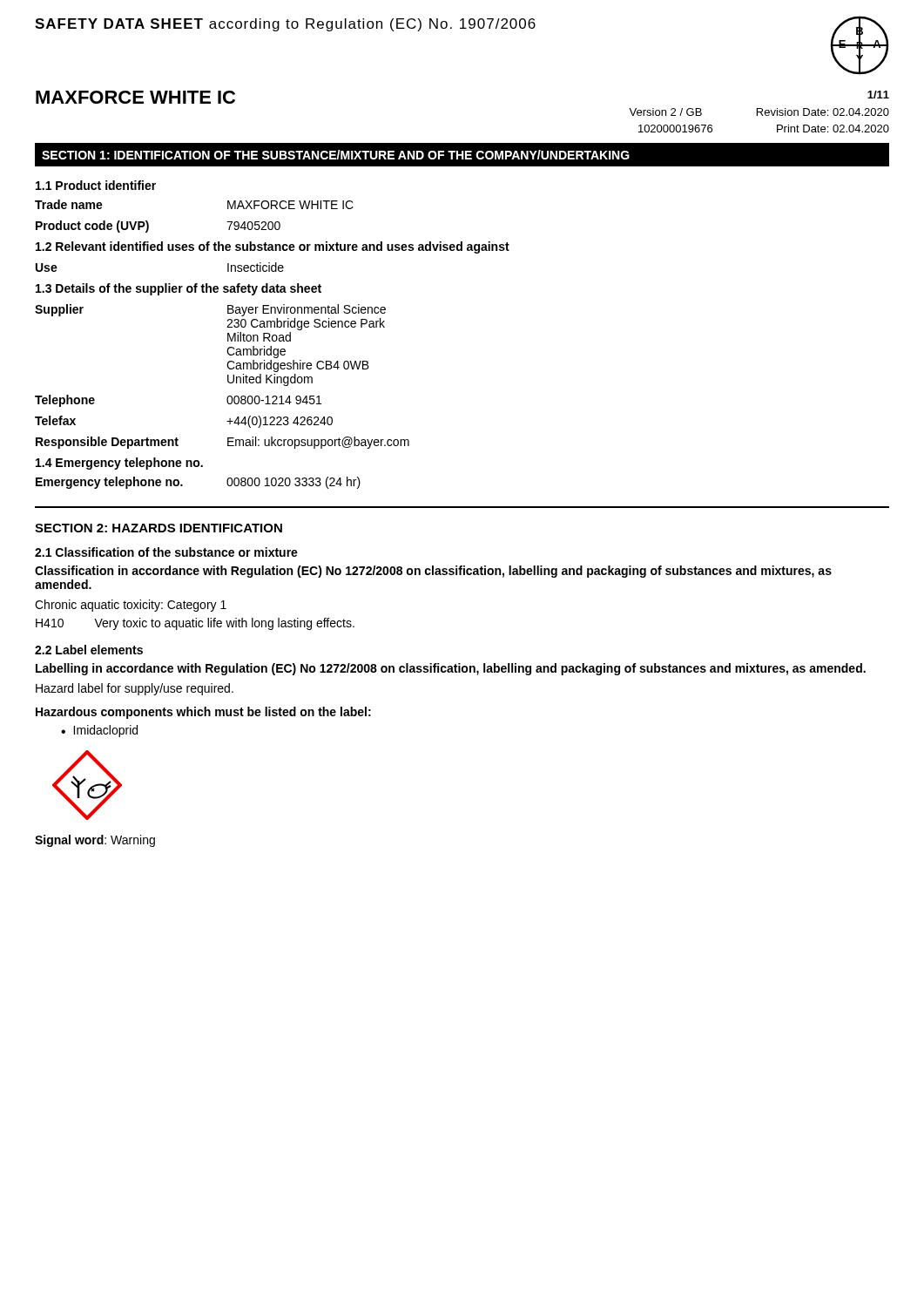The width and height of the screenshot is (924, 1307).
Task: Navigate to the text block starting "Responsible Department Email: ukcropsupport@bayer.com"
Action: pos(104,442)
